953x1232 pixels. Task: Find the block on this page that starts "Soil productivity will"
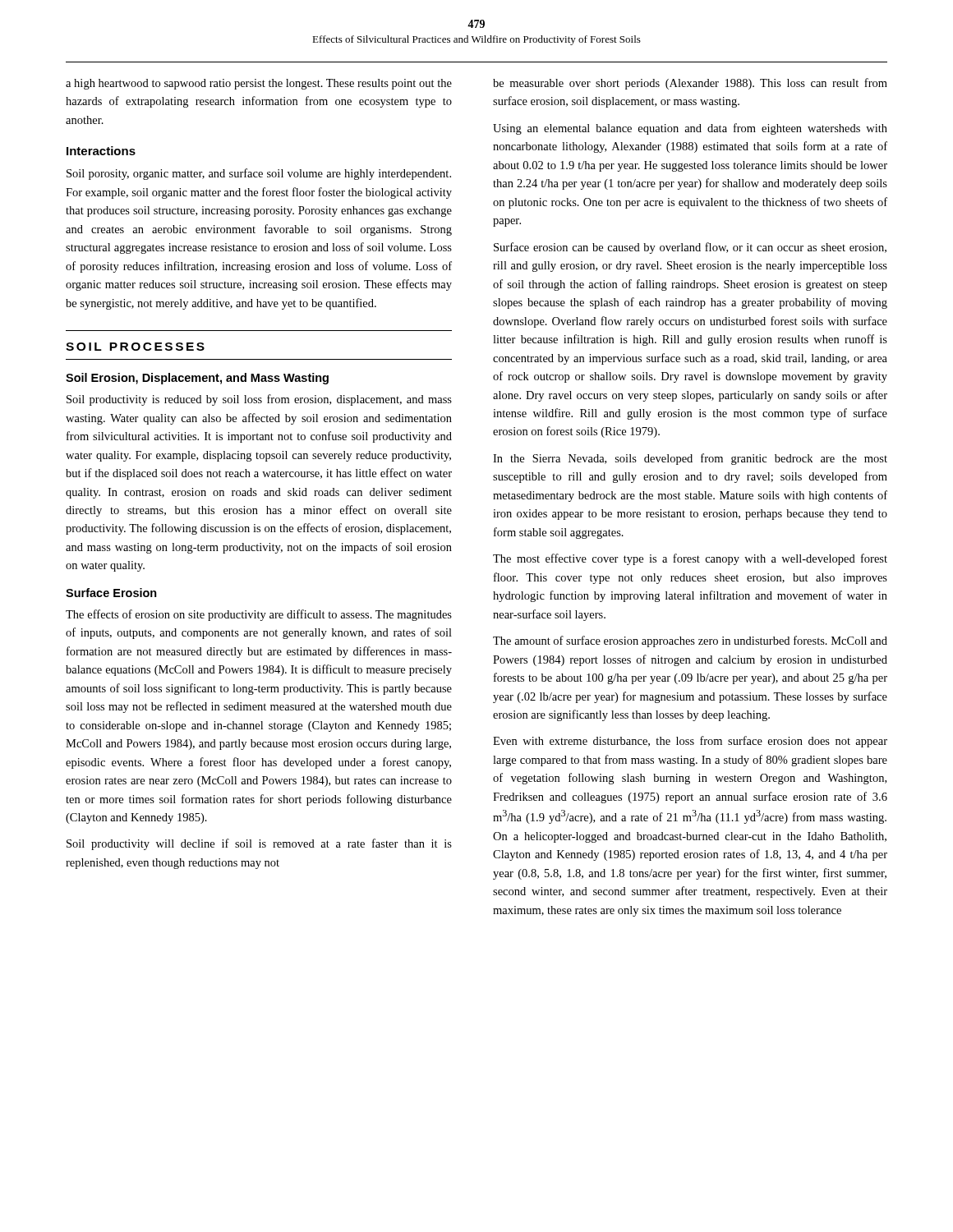coord(259,853)
